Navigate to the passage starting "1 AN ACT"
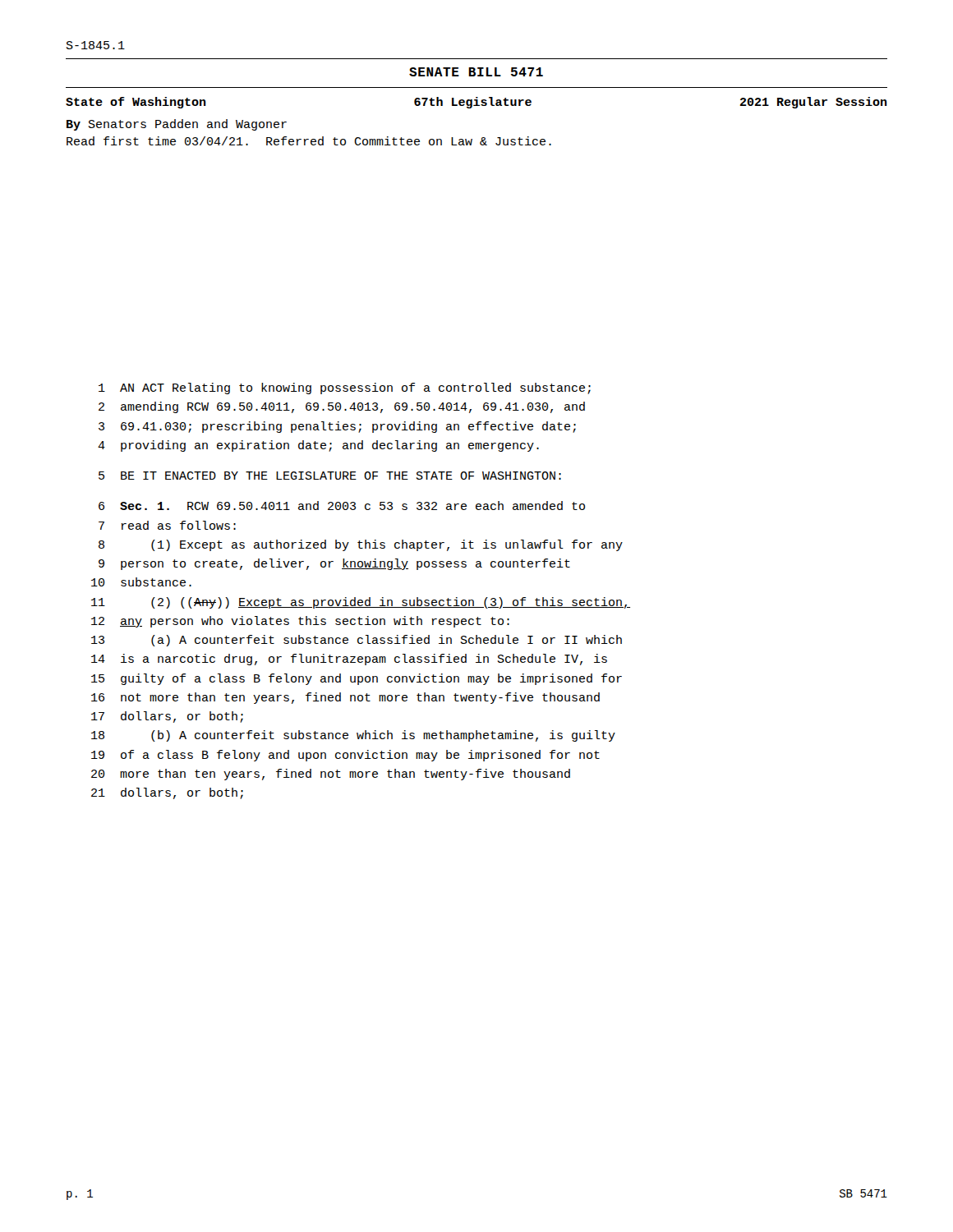The width and height of the screenshot is (953, 1232). [x=476, y=418]
